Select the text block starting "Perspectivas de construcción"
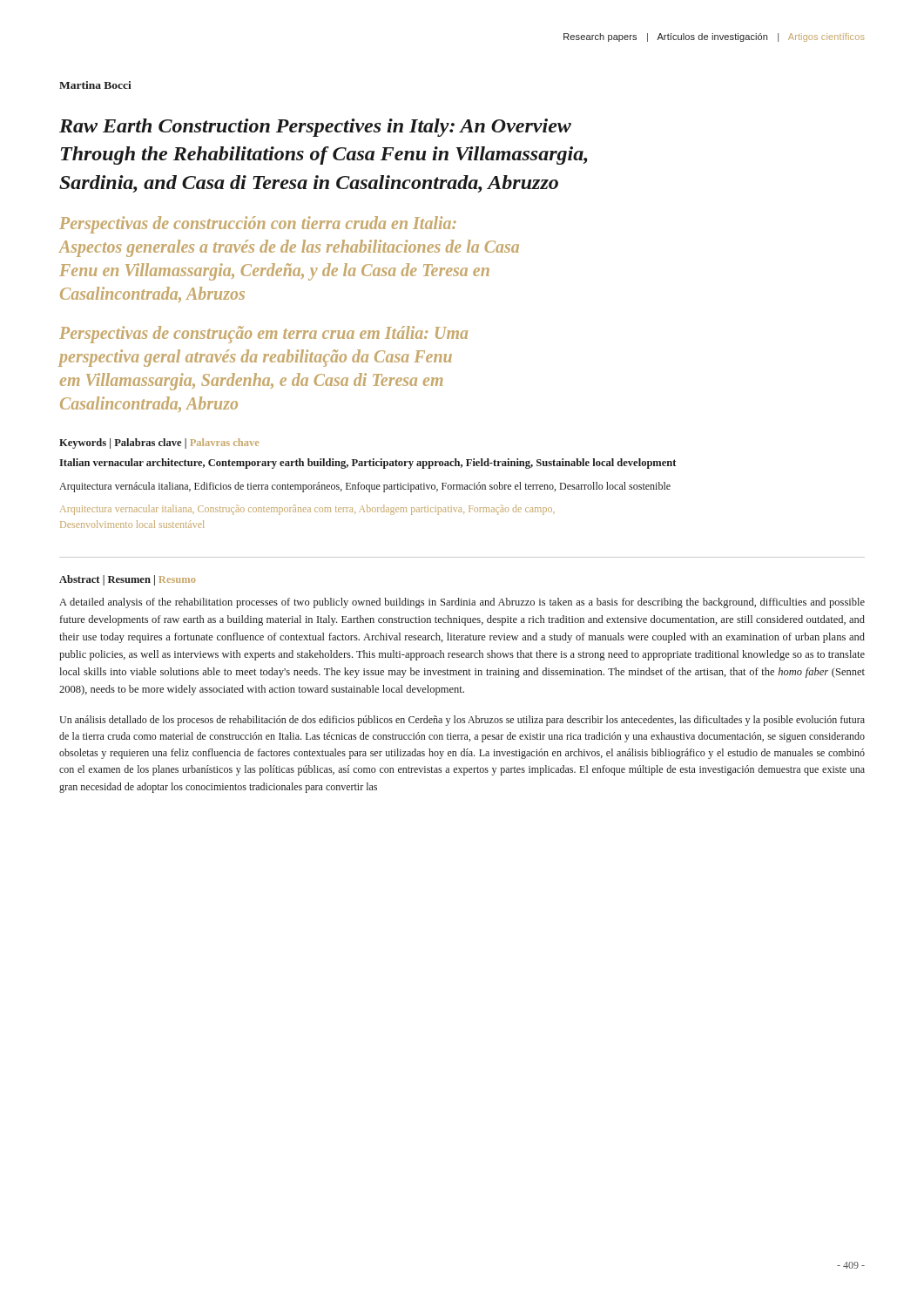This screenshot has height=1307, width=924. click(289, 258)
